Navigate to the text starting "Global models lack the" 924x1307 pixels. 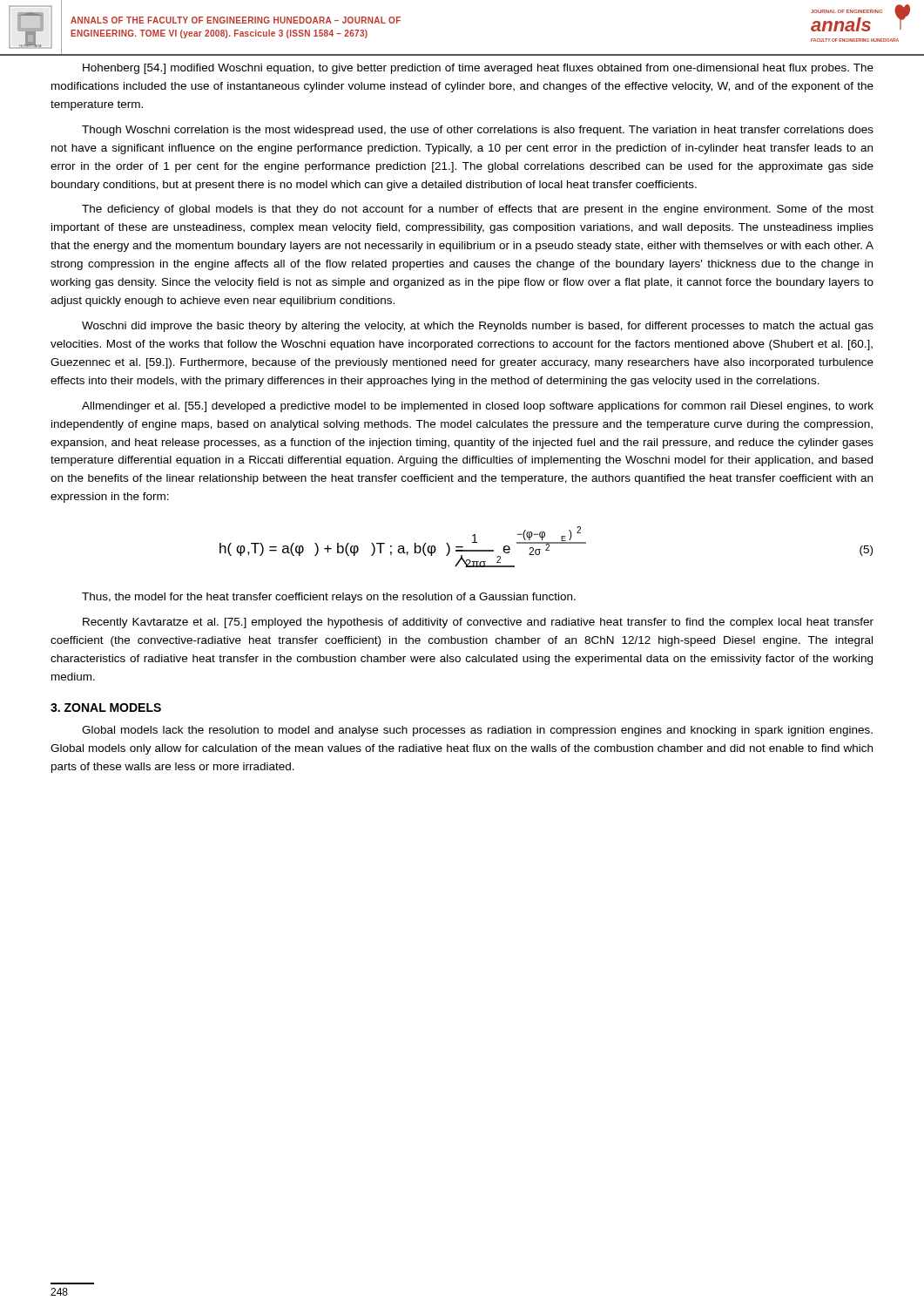click(x=462, y=749)
